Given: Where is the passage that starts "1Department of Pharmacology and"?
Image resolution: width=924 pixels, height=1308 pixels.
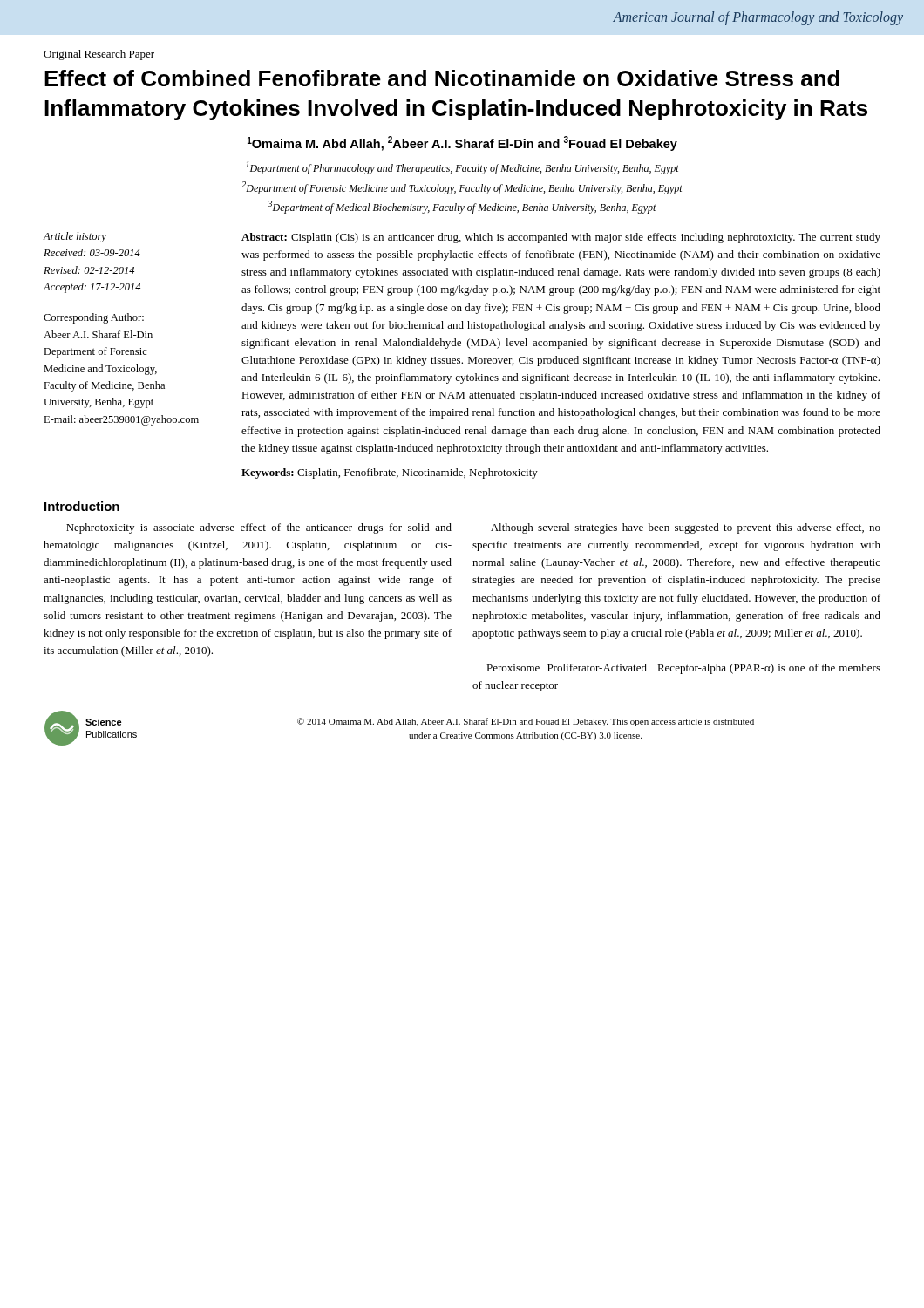Looking at the screenshot, I should (x=462, y=187).
